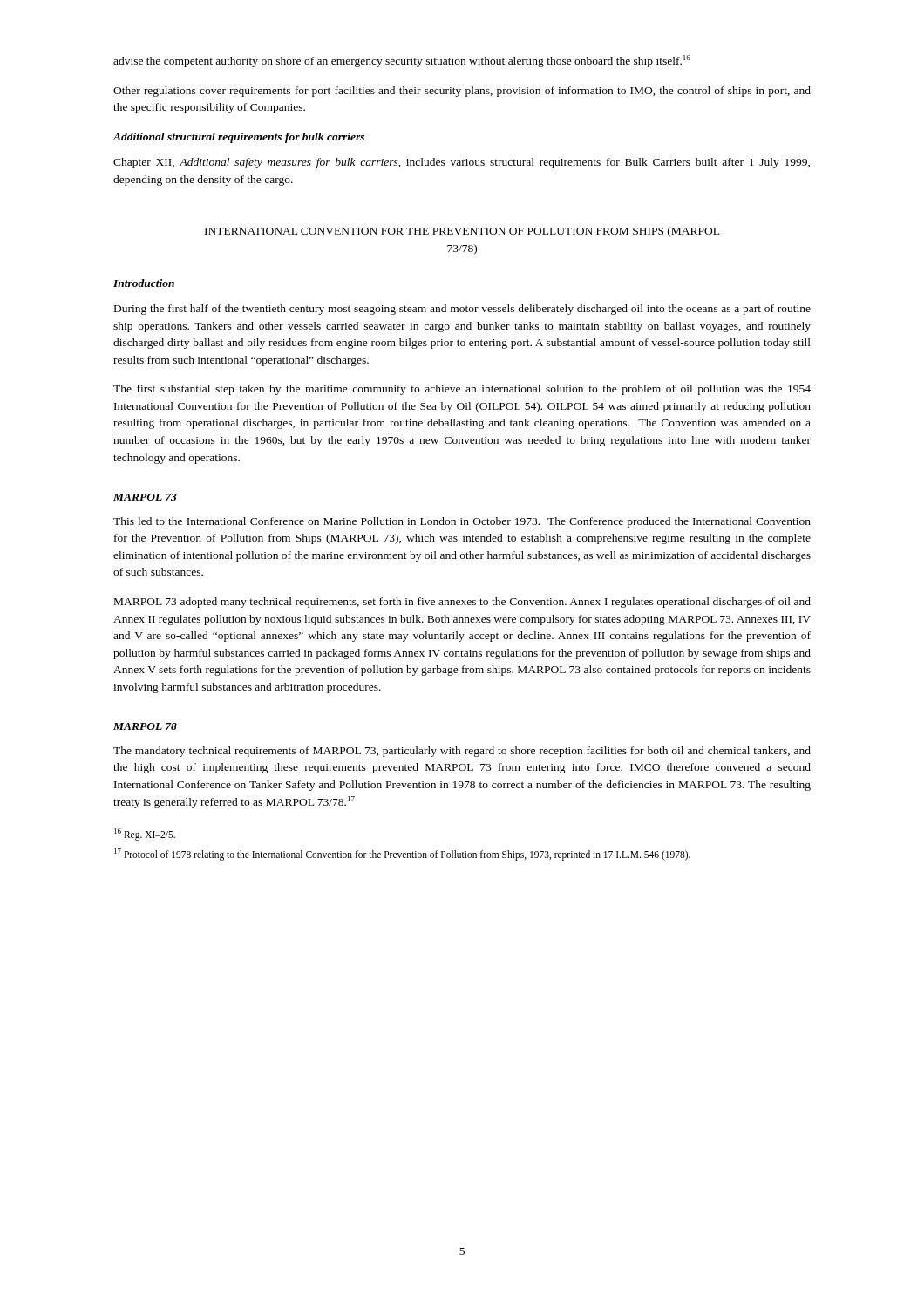
Task: Where does it say "MARPOL 78"?
Action: tap(145, 726)
